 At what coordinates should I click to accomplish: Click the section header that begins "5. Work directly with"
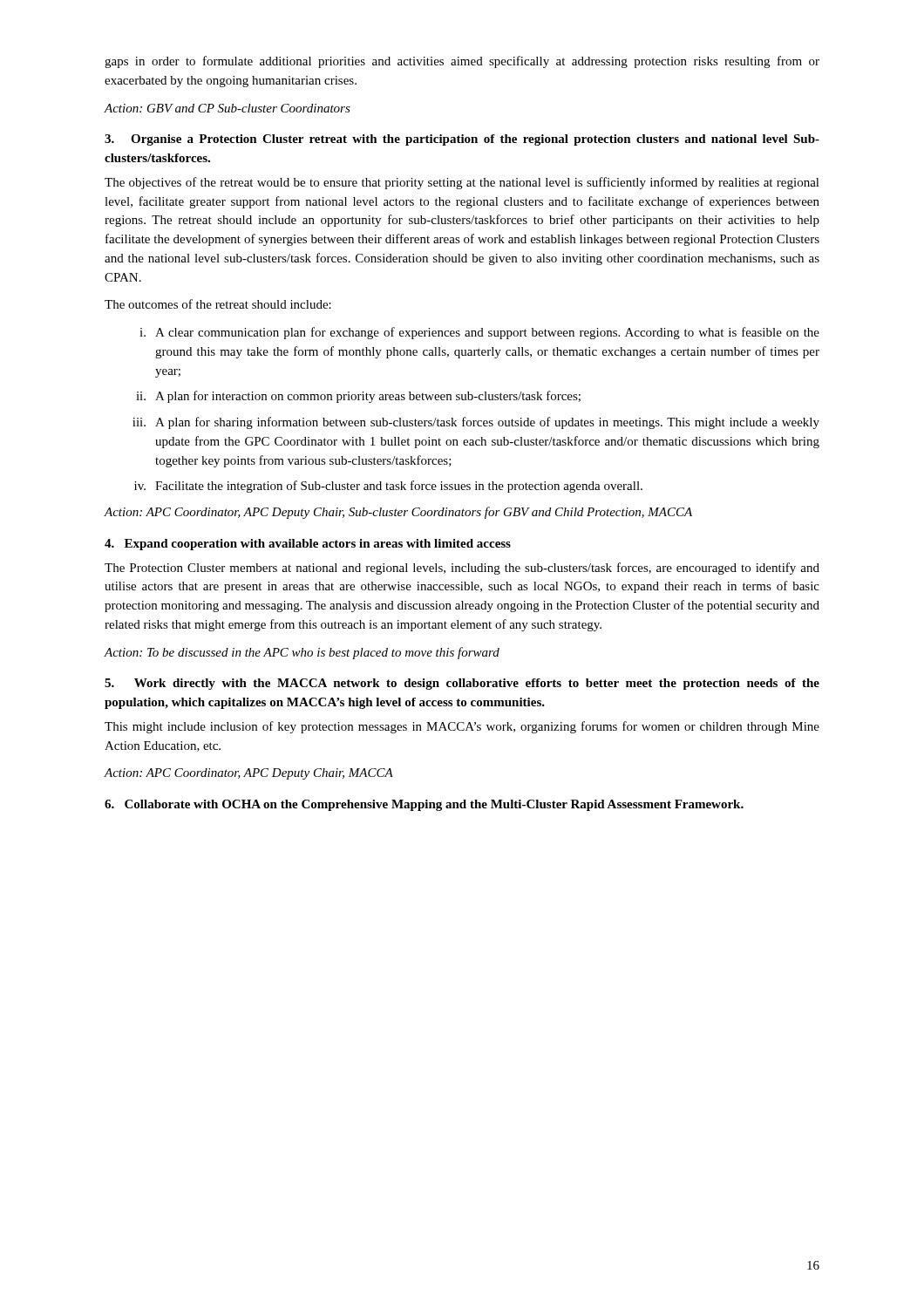click(x=462, y=693)
